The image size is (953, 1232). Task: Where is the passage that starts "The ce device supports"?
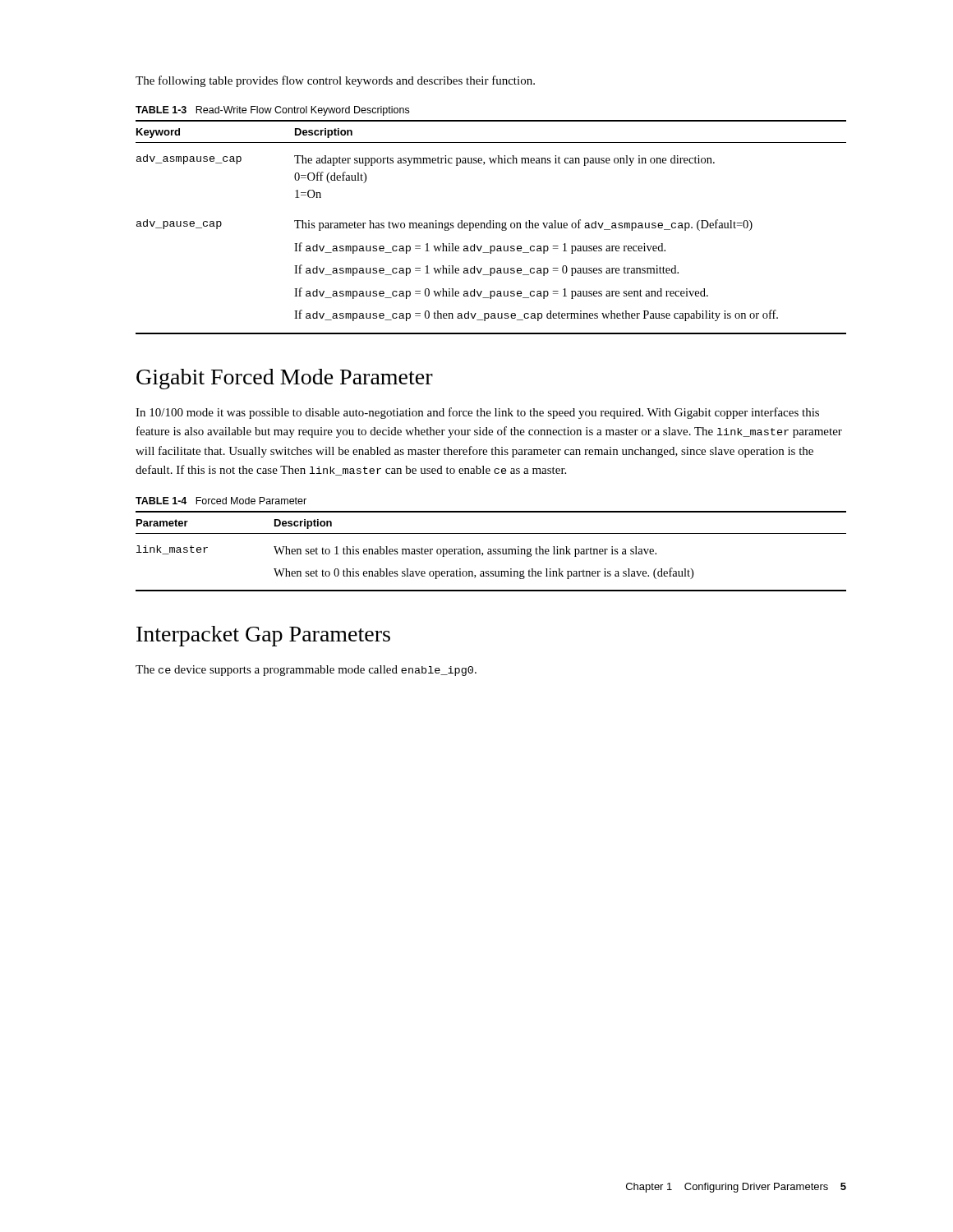click(306, 670)
